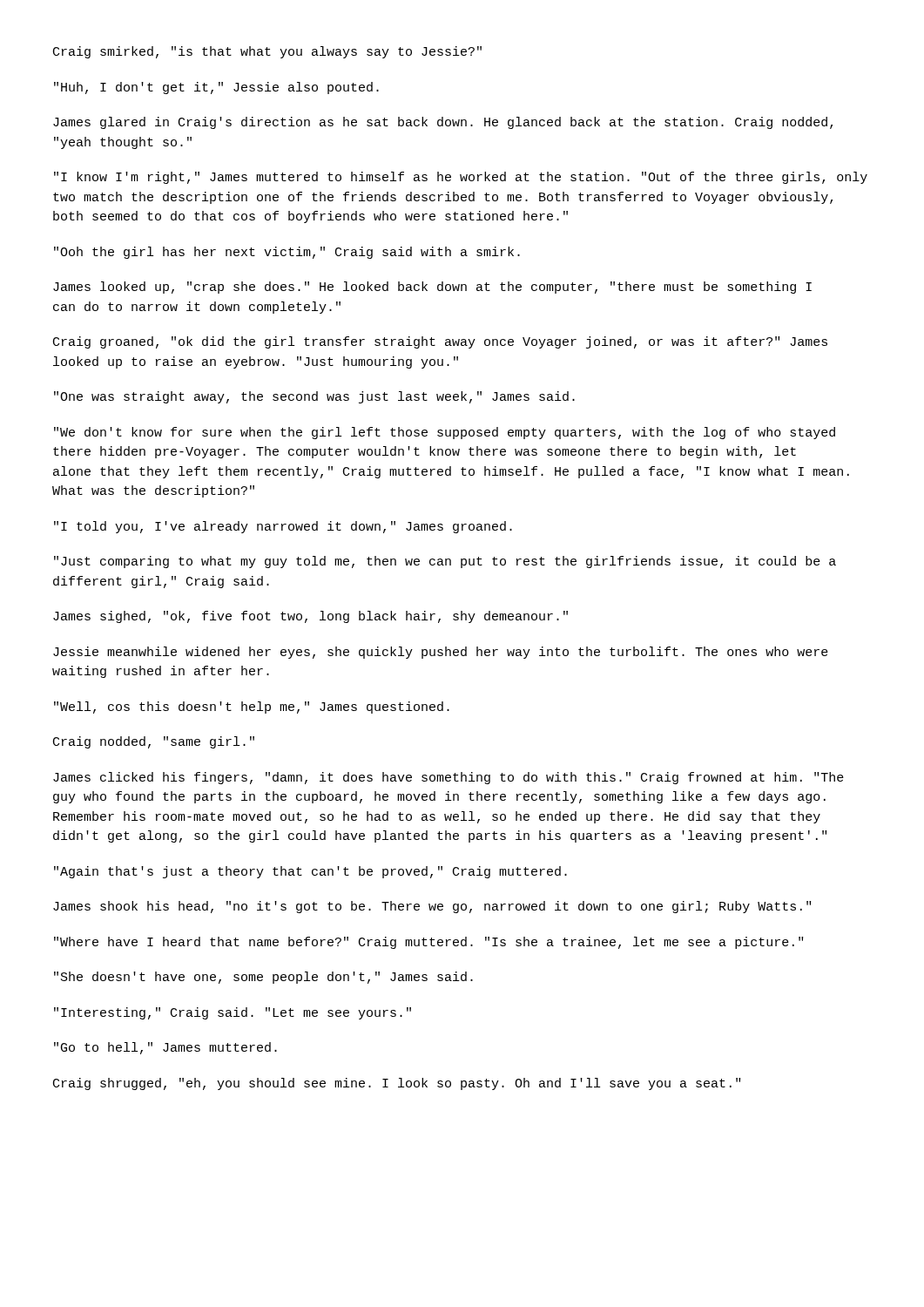The image size is (924, 1307).
Task: Locate the region starting ""I told you,"
Action: (284, 527)
